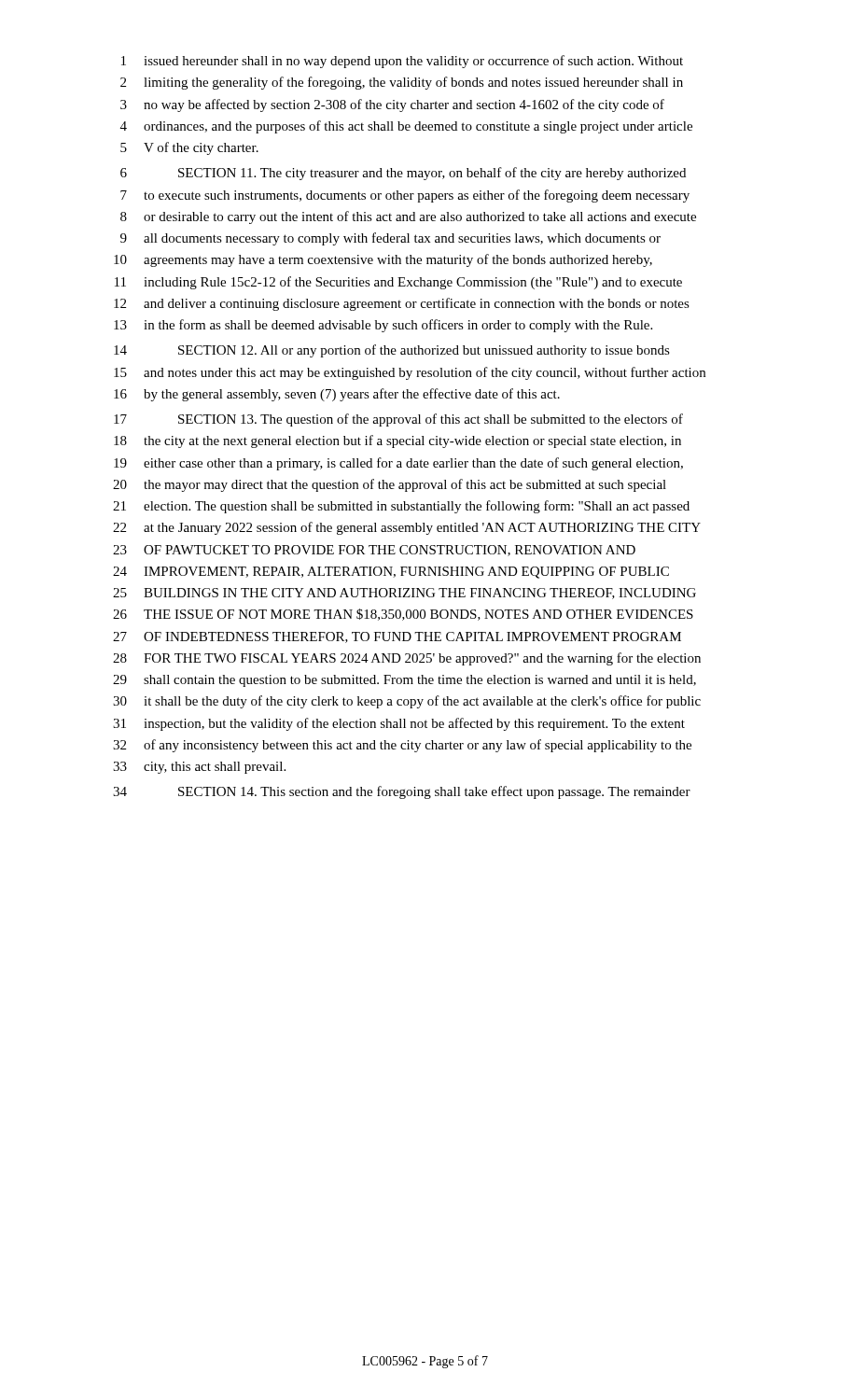Select the text starting "14 SECTION 12. All or any"
Screen dimensions: 1400x850
tap(425, 351)
